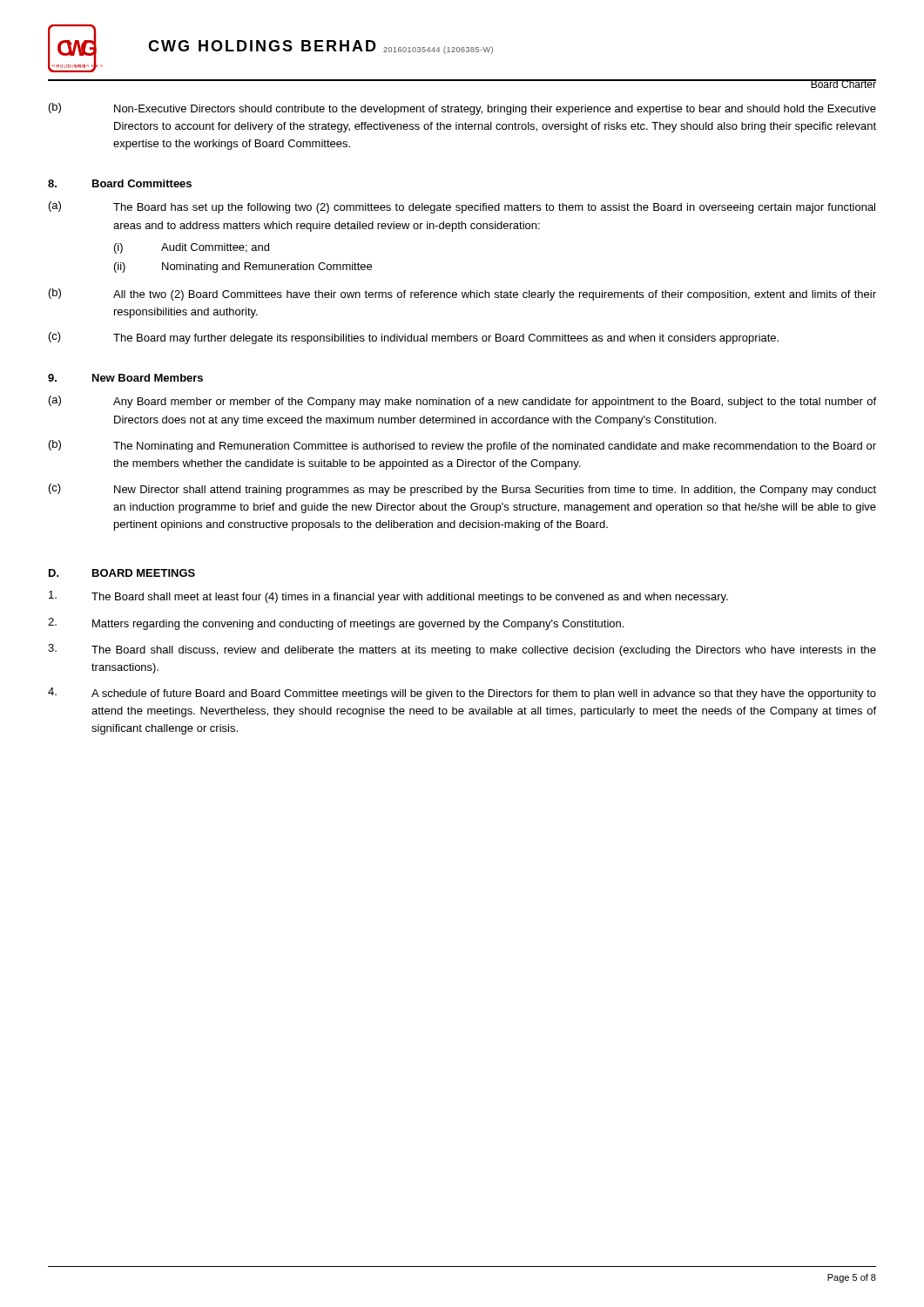
Task: Find the text block with the text "The Board shall discuss, review and deliberate the"
Action: pos(462,659)
